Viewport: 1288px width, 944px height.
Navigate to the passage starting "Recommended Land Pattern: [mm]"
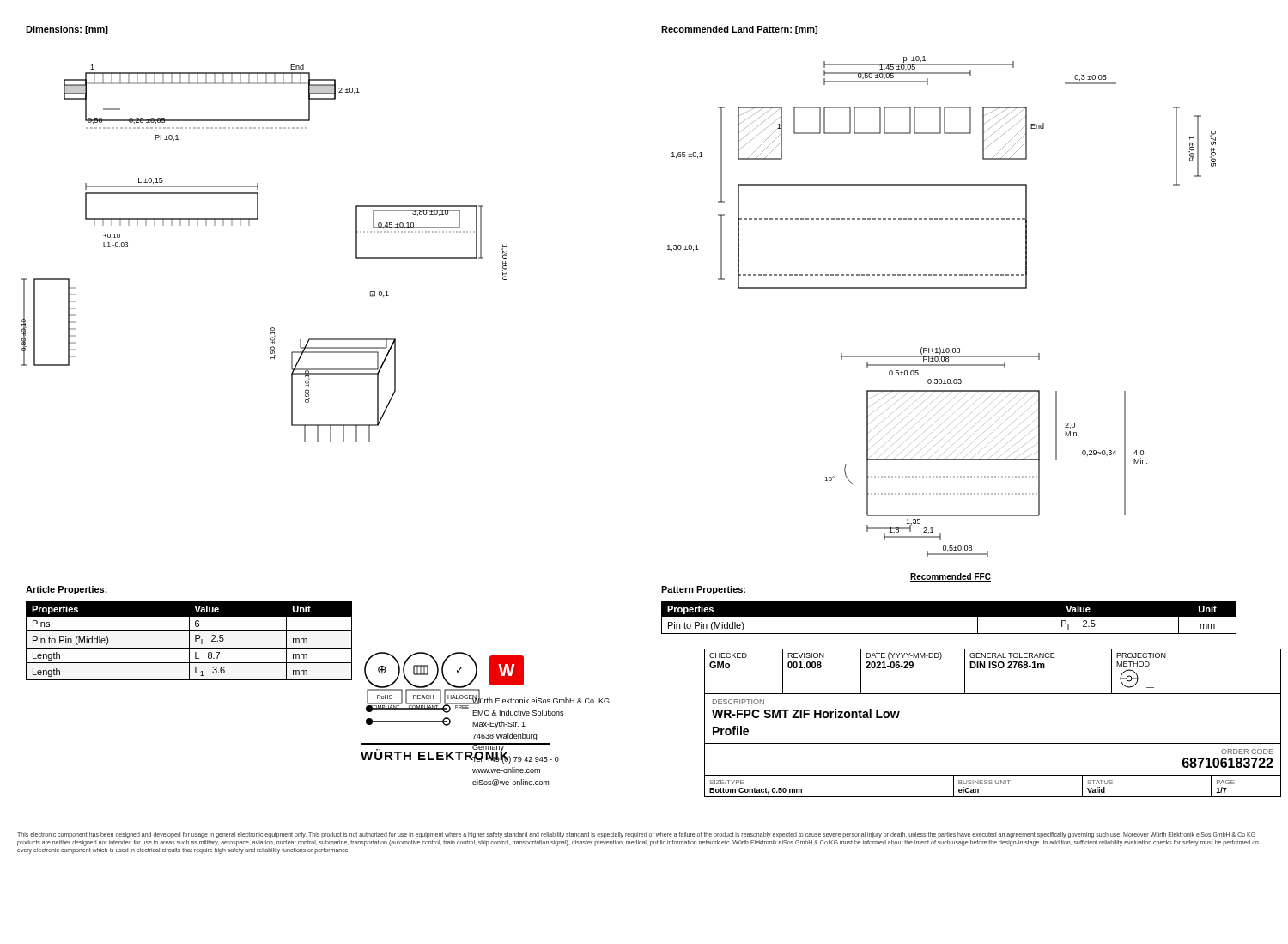point(740,29)
